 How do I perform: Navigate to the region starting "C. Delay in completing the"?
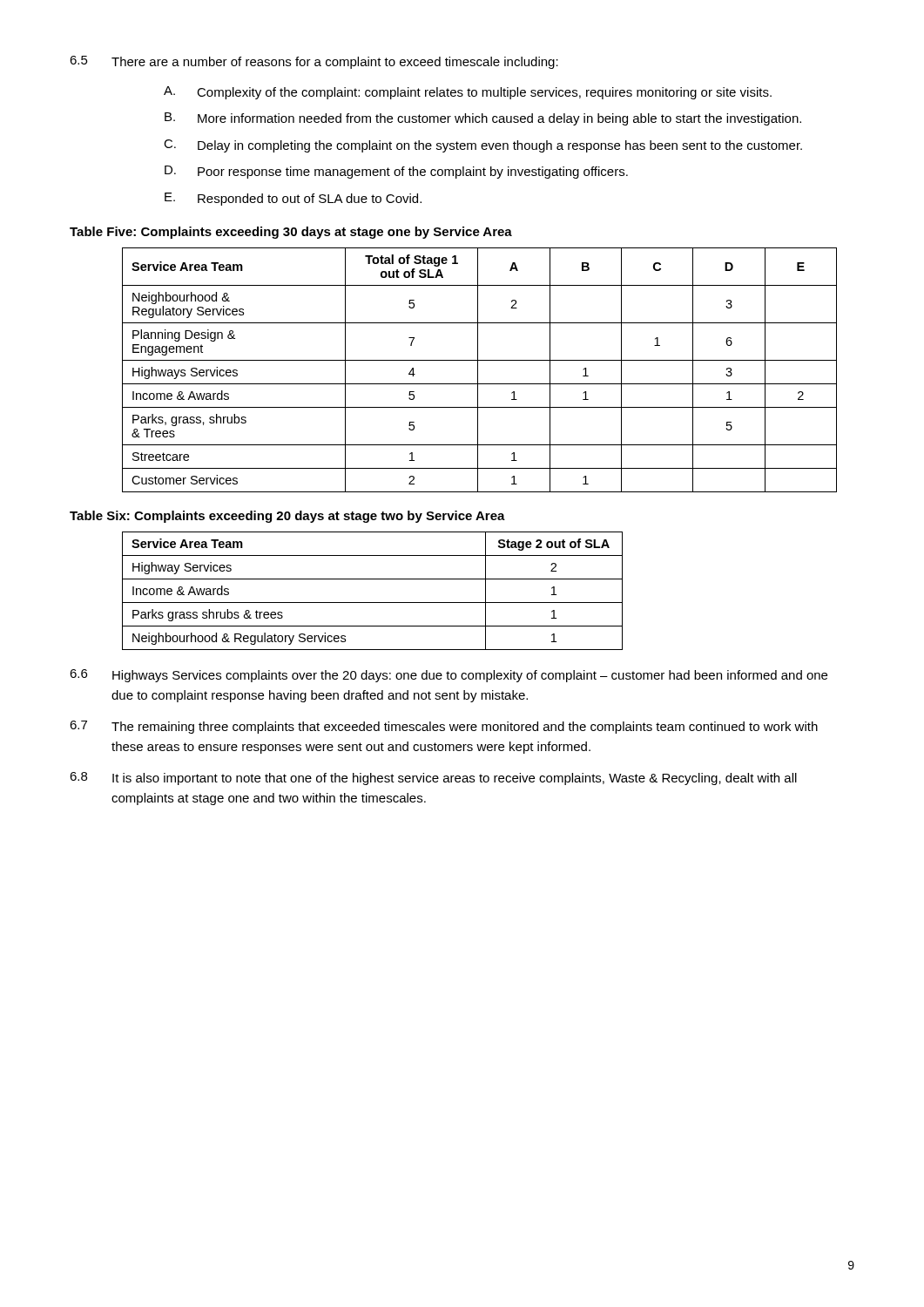509,145
